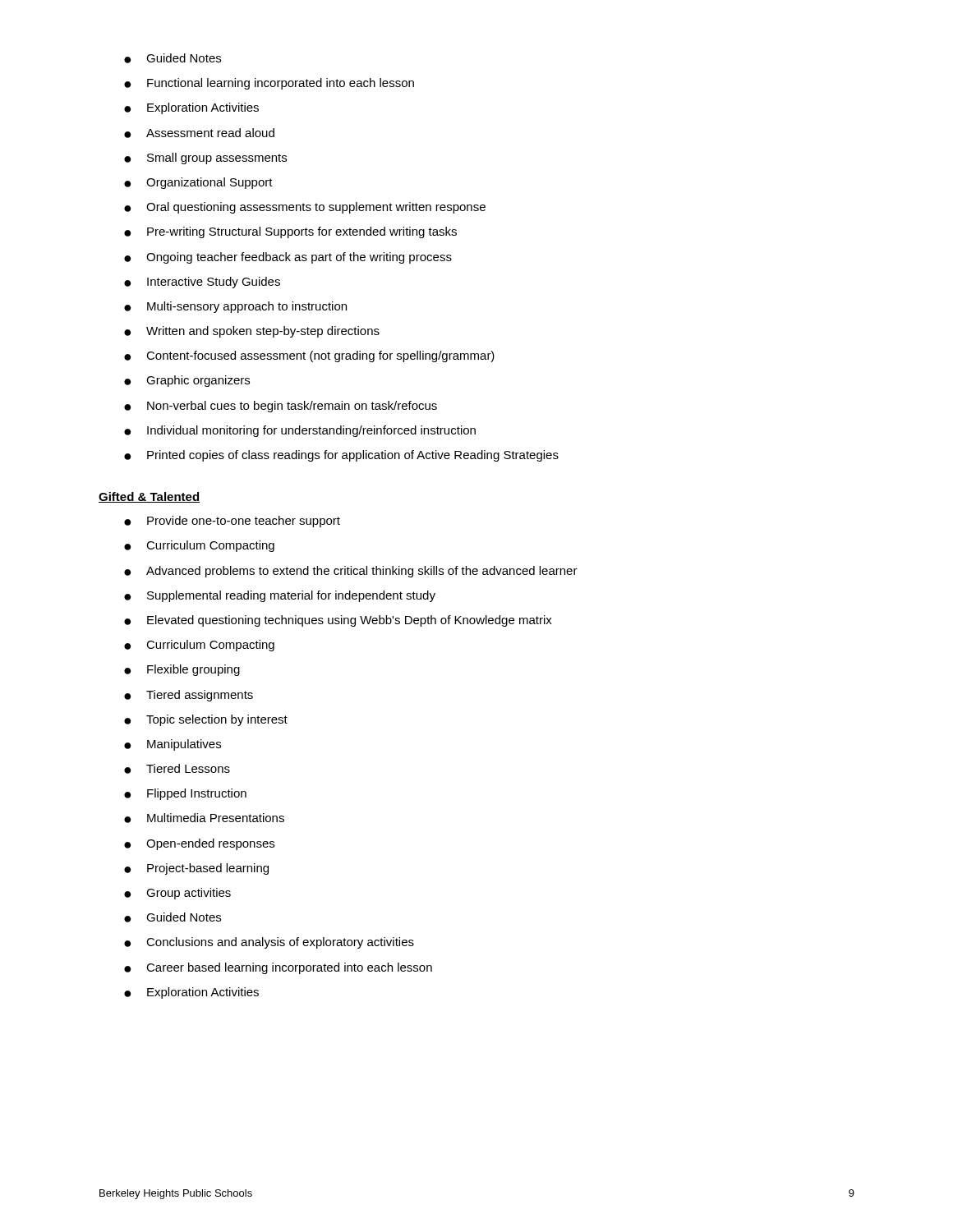The image size is (953, 1232).
Task: Find the region starting "● Project-based learning"
Action: pos(196,869)
